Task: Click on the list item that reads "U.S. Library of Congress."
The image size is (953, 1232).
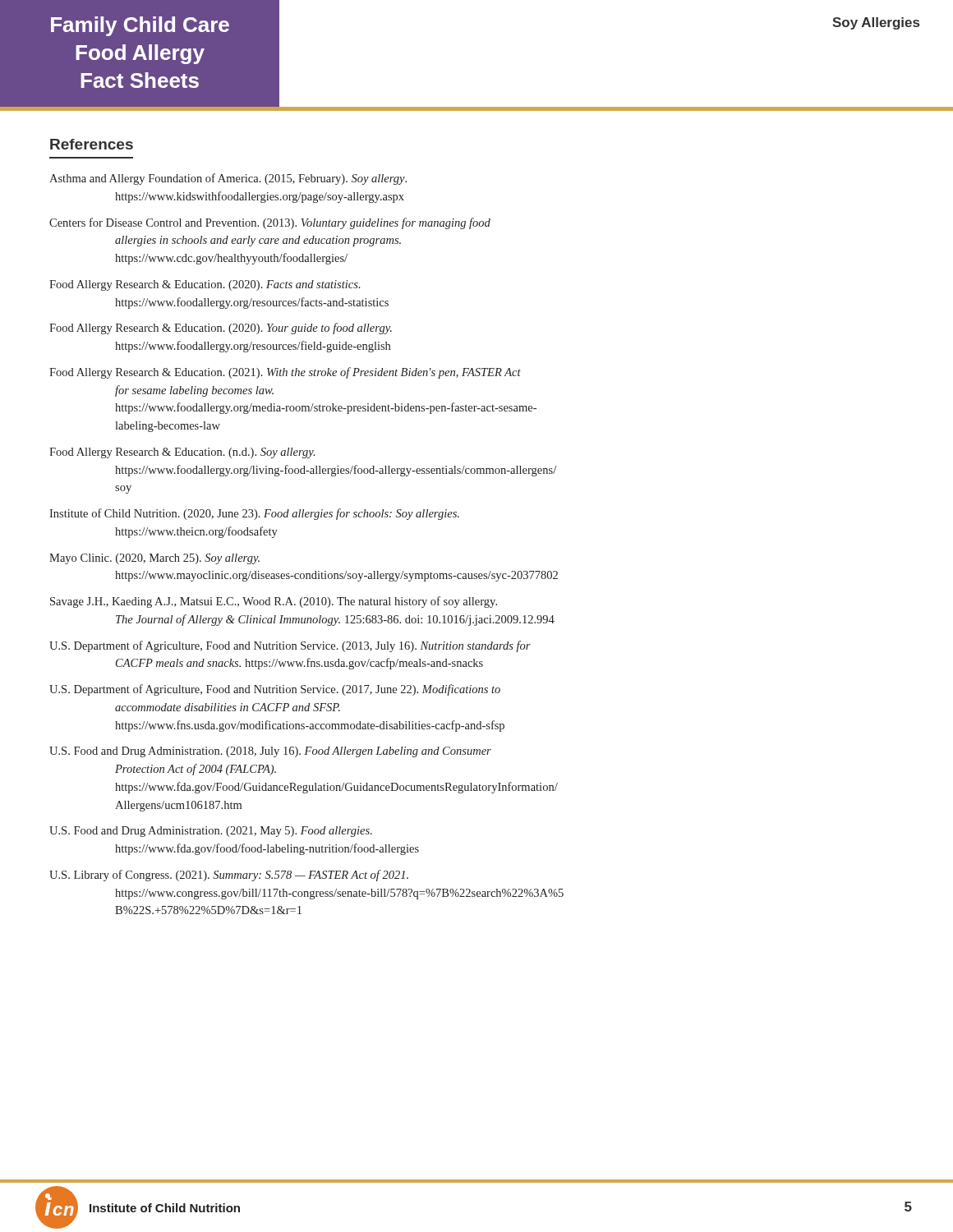Action: (485, 893)
